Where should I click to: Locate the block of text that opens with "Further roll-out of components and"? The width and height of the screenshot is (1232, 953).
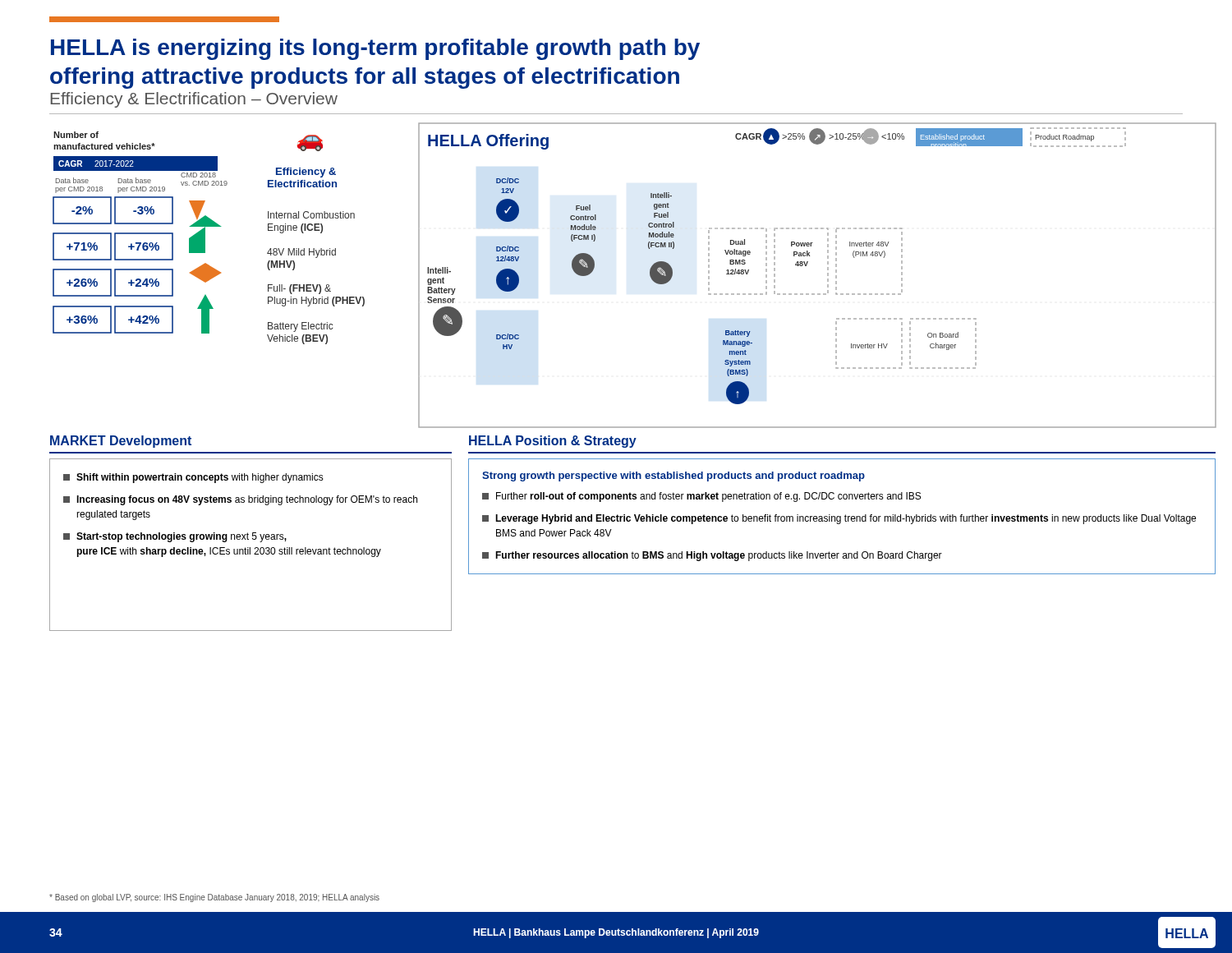coord(702,497)
